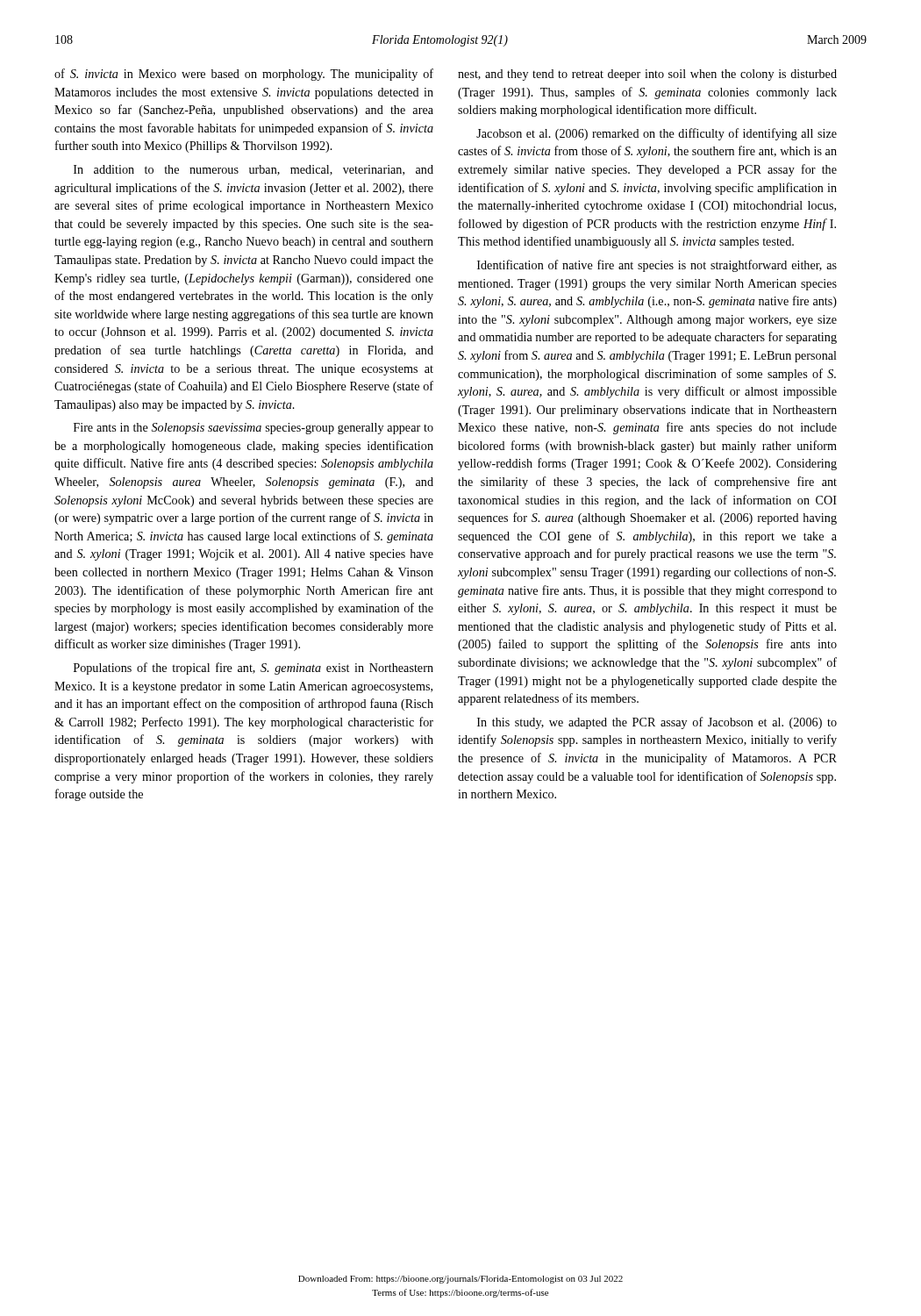Viewport: 921px width, 1316px height.
Task: Locate the text block that reads "nest, and they"
Action: 647,92
